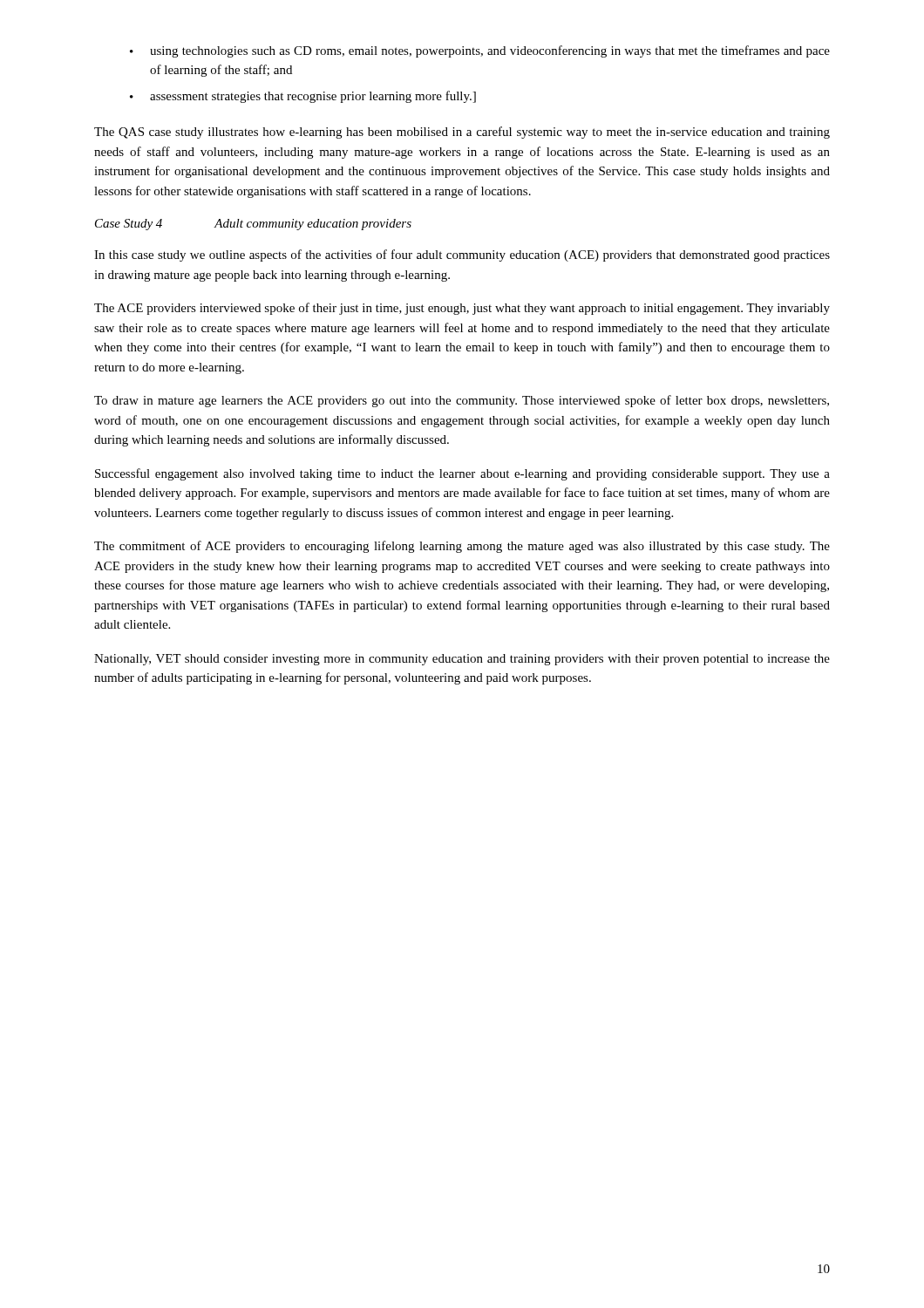
Task: Locate the text block that says "The commitment of ACE"
Action: [x=462, y=585]
